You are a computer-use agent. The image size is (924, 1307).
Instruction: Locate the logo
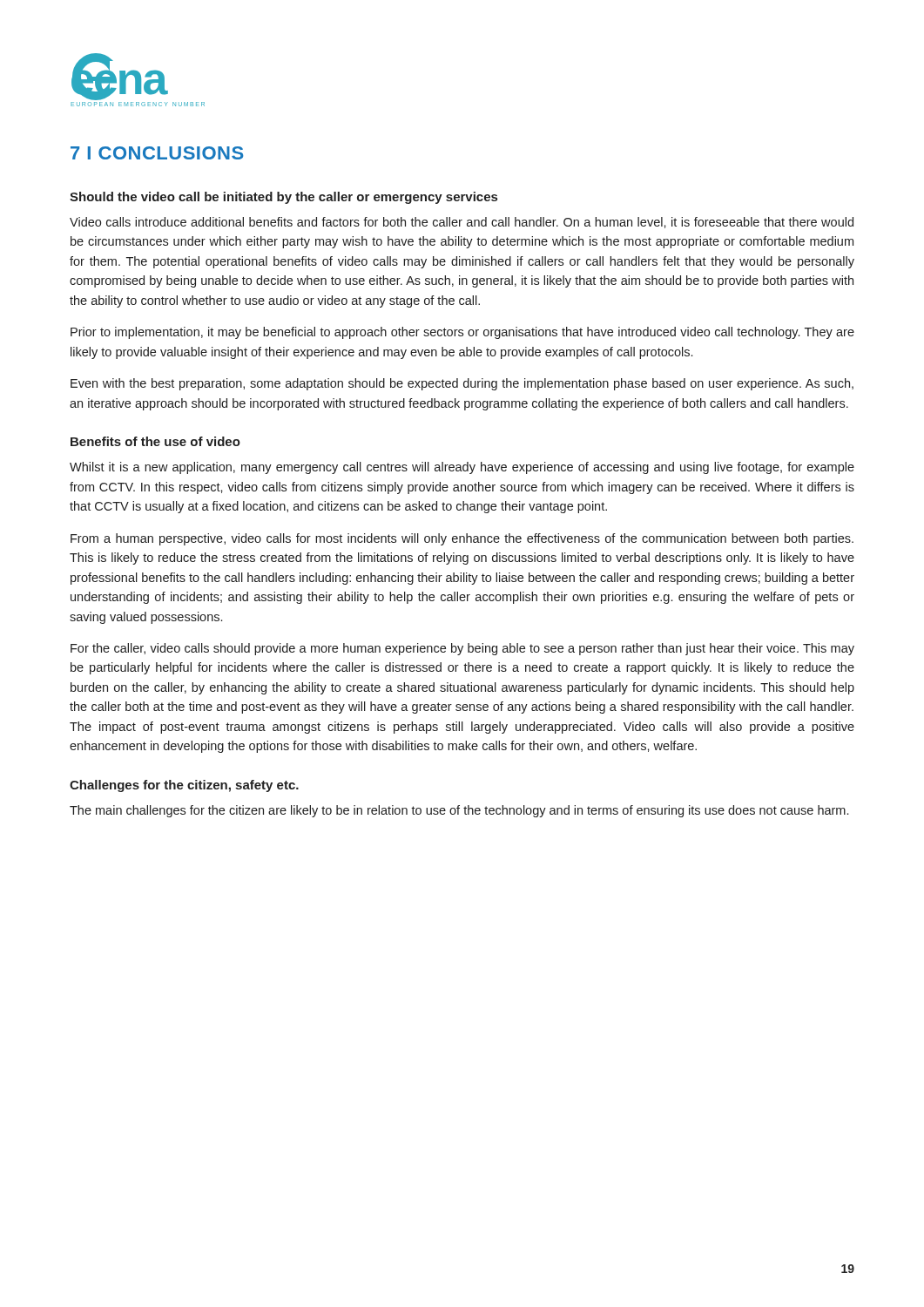click(462, 85)
